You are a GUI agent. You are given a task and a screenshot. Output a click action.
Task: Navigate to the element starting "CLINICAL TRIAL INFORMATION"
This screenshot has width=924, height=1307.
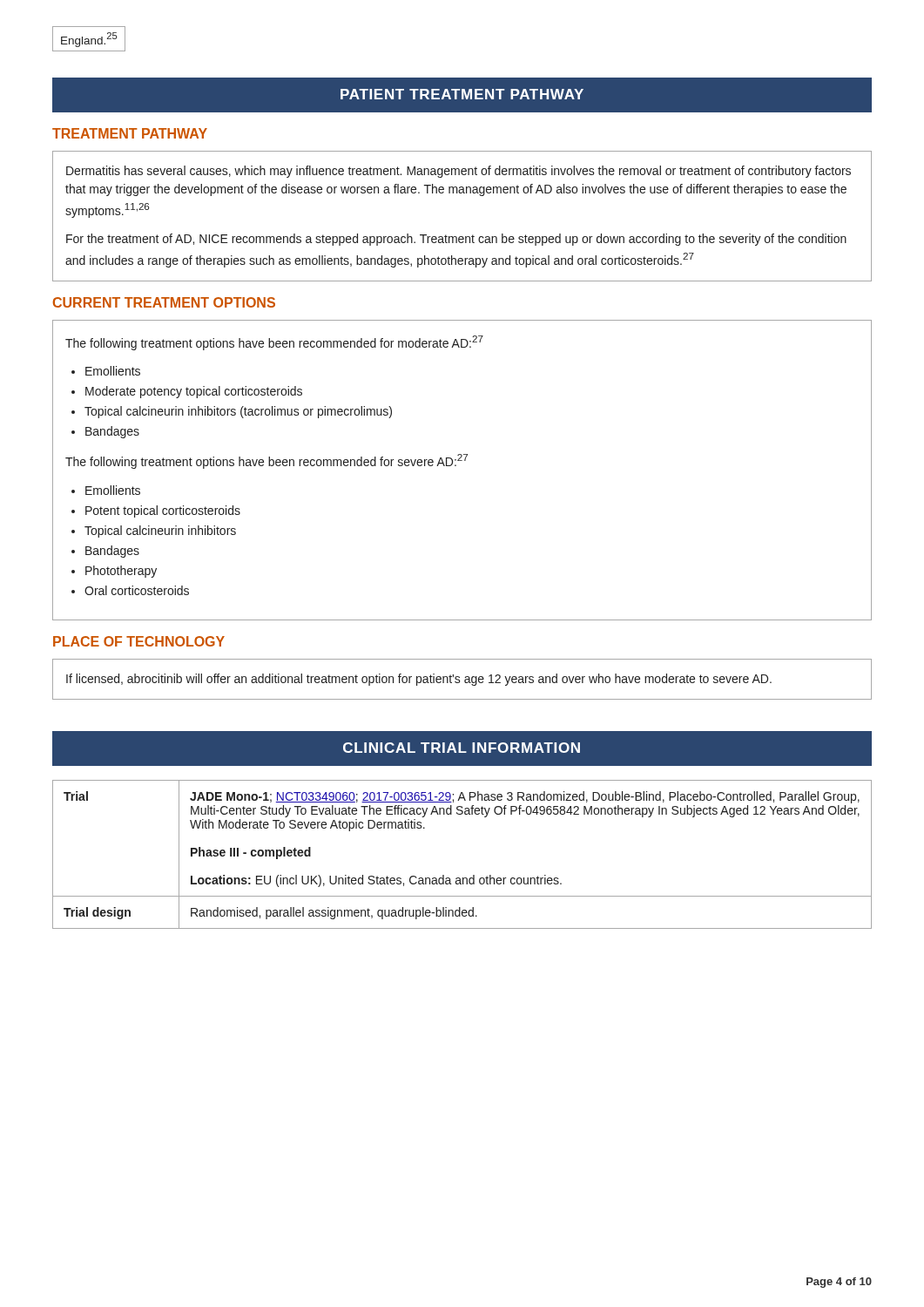tap(462, 749)
